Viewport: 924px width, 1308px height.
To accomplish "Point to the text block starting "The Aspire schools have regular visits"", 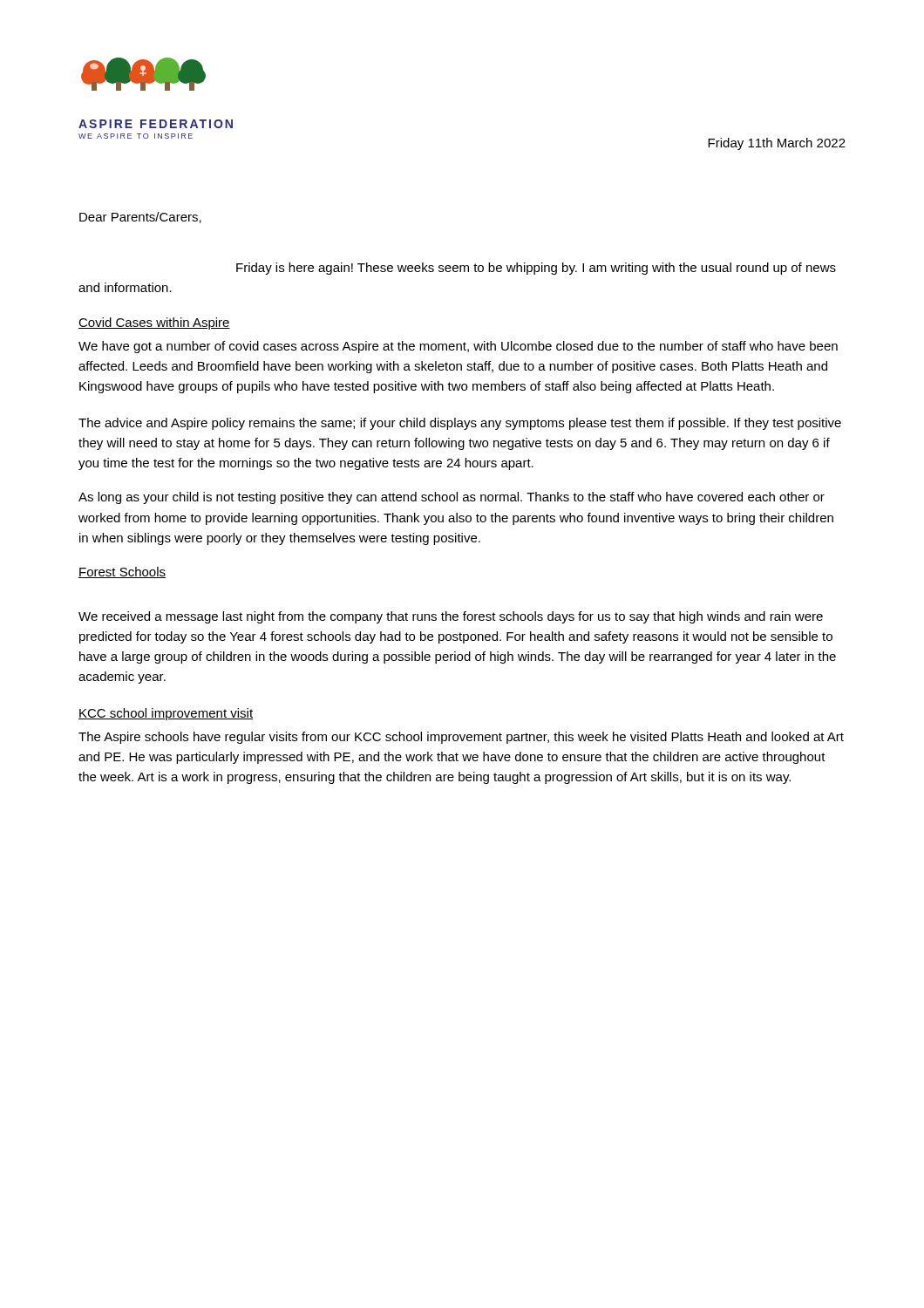I will tap(461, 756).
